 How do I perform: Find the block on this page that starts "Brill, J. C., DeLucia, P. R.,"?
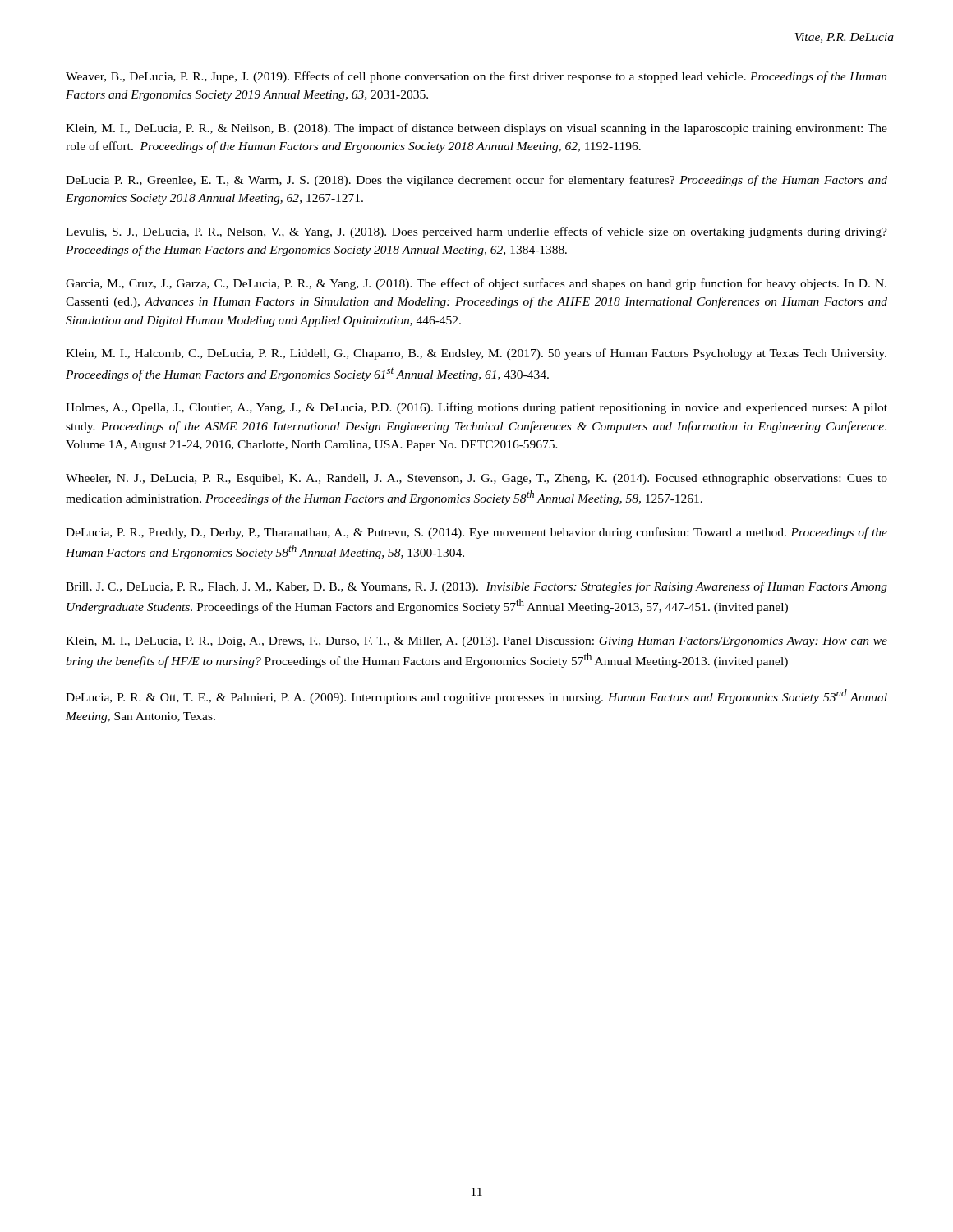[x=476, y=596]
